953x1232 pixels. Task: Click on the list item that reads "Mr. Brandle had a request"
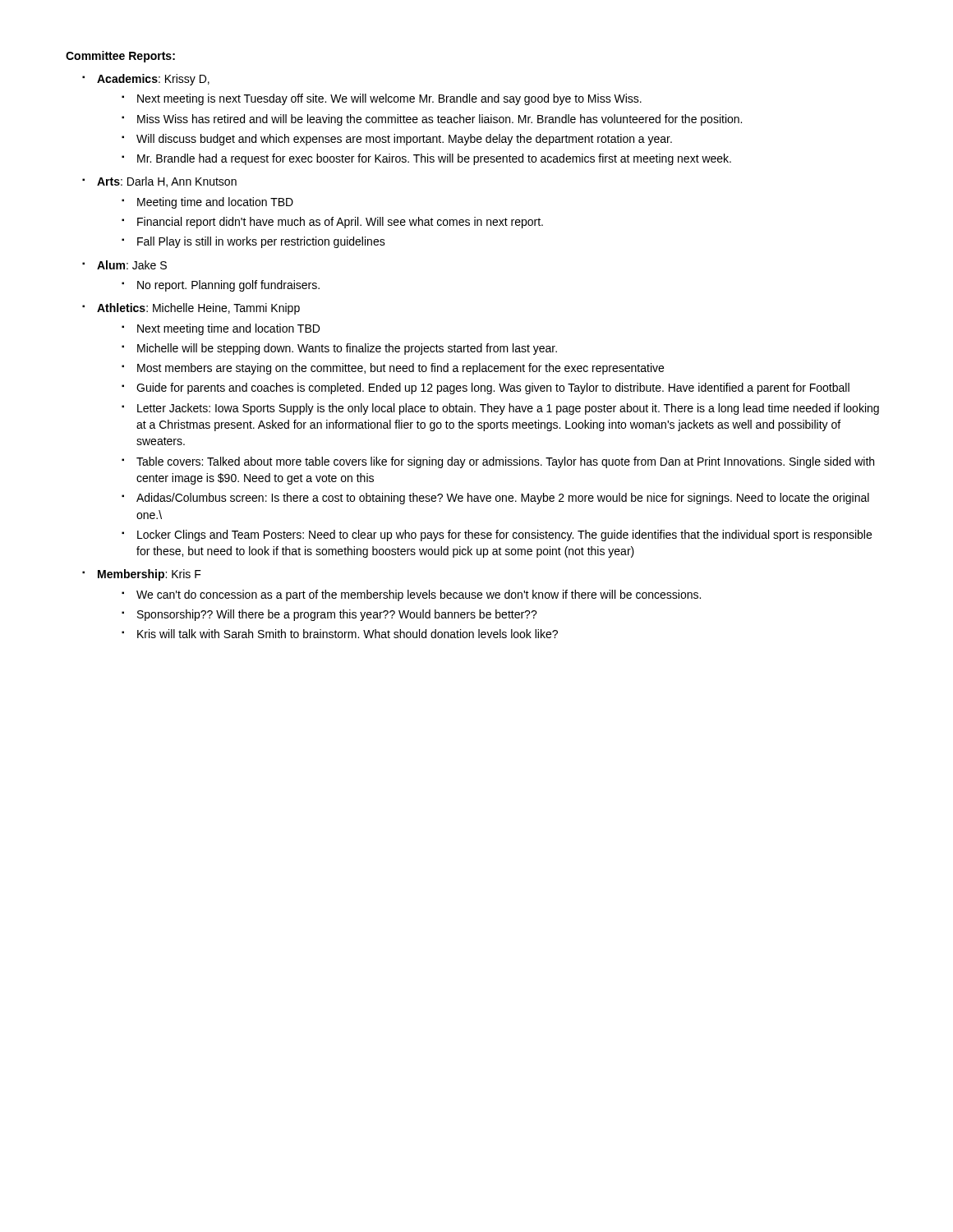click(x=434, y=159)
